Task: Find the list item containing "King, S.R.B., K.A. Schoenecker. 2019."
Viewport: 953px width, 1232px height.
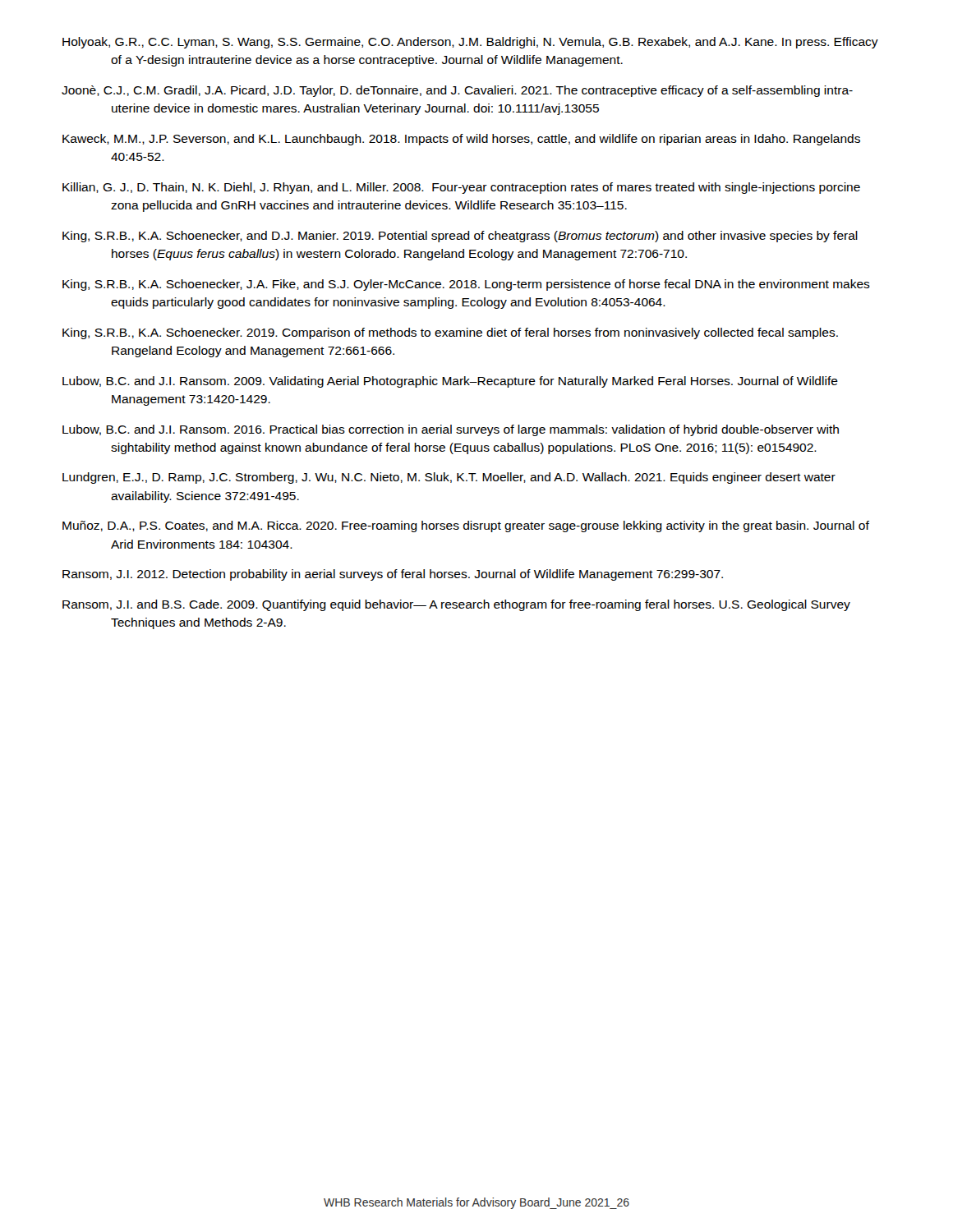Action: coord(450,341)
